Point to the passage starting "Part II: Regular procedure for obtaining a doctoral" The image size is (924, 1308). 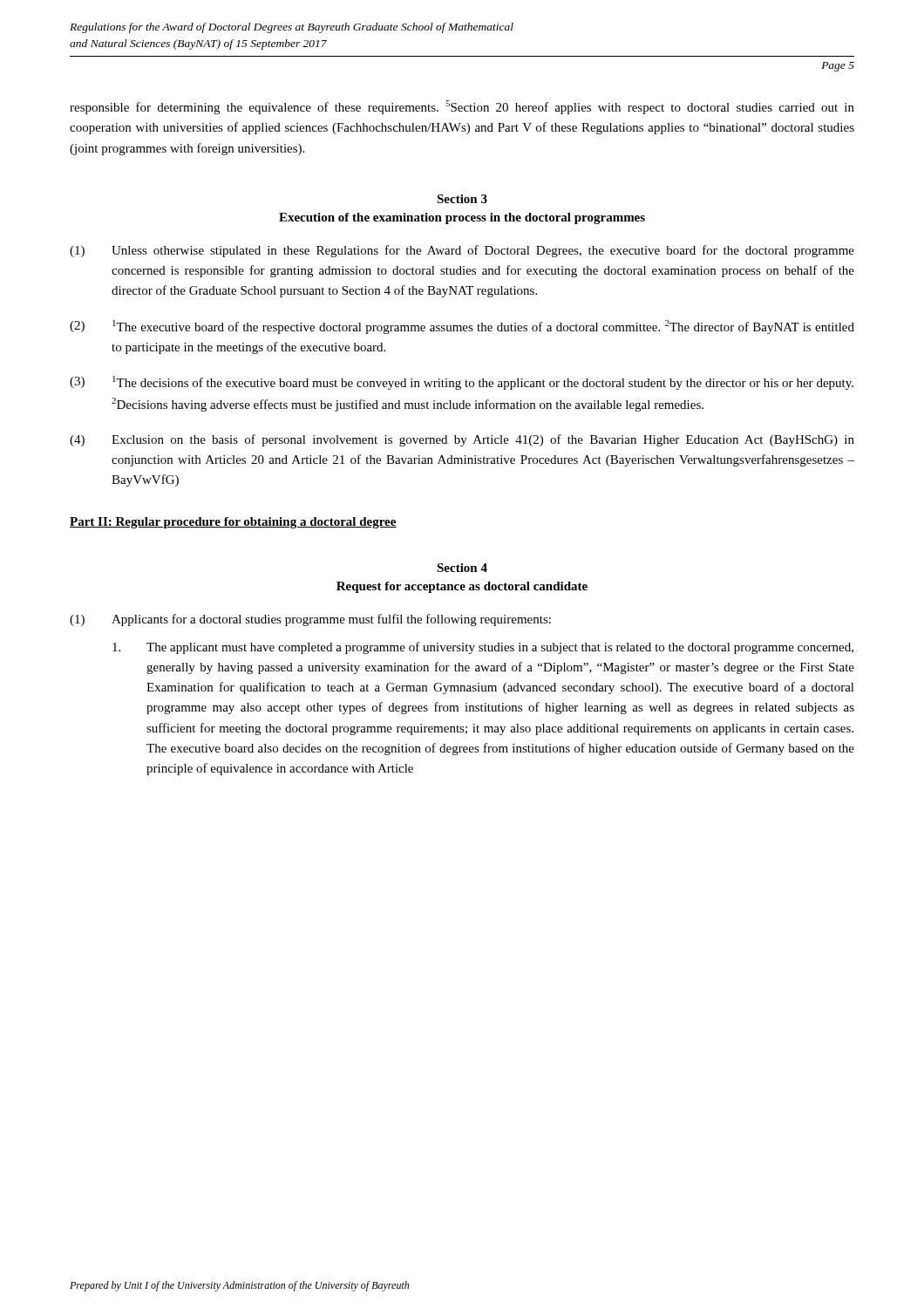pos(233,523)
